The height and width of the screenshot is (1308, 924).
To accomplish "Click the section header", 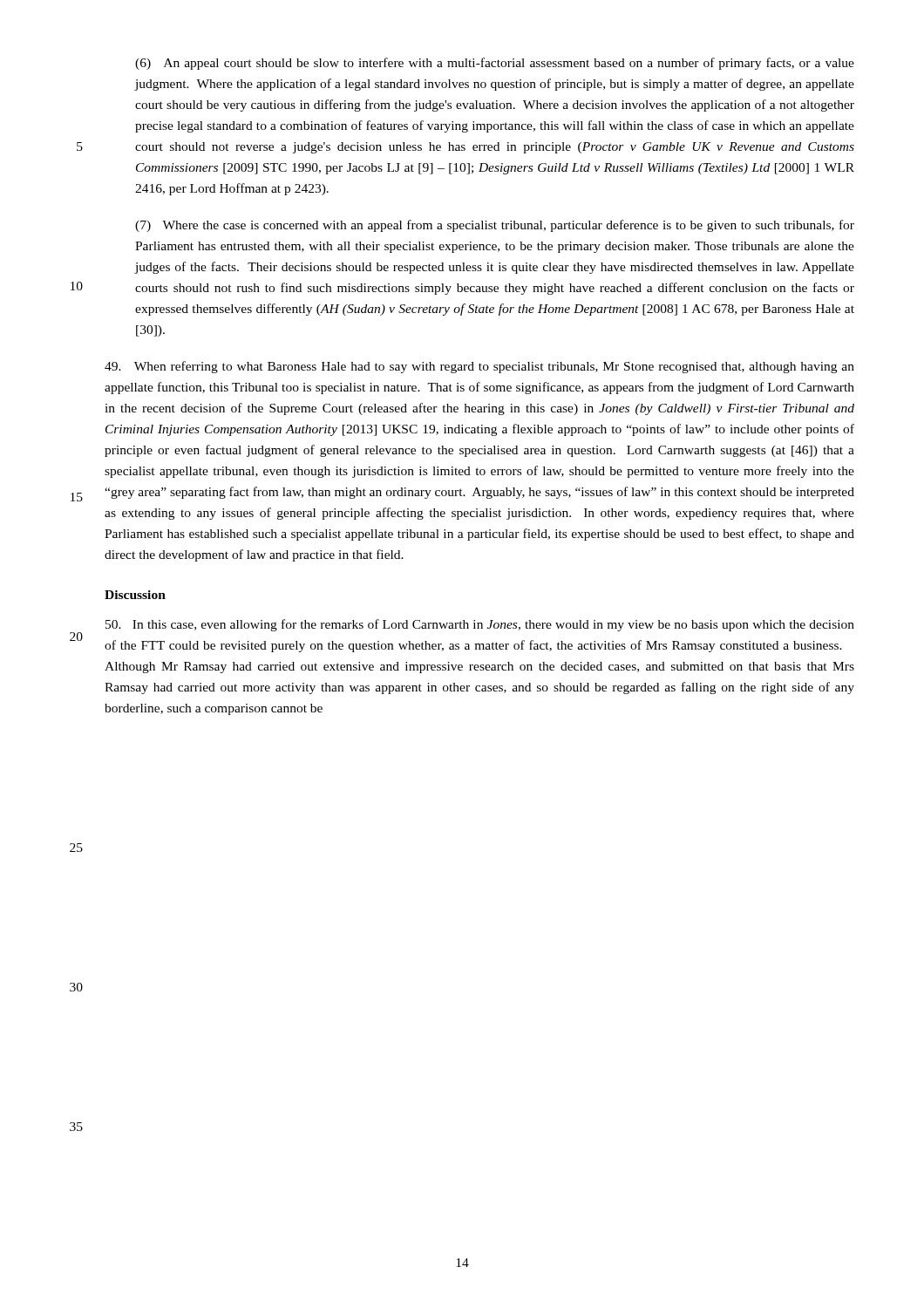I will tap(135, 595).
